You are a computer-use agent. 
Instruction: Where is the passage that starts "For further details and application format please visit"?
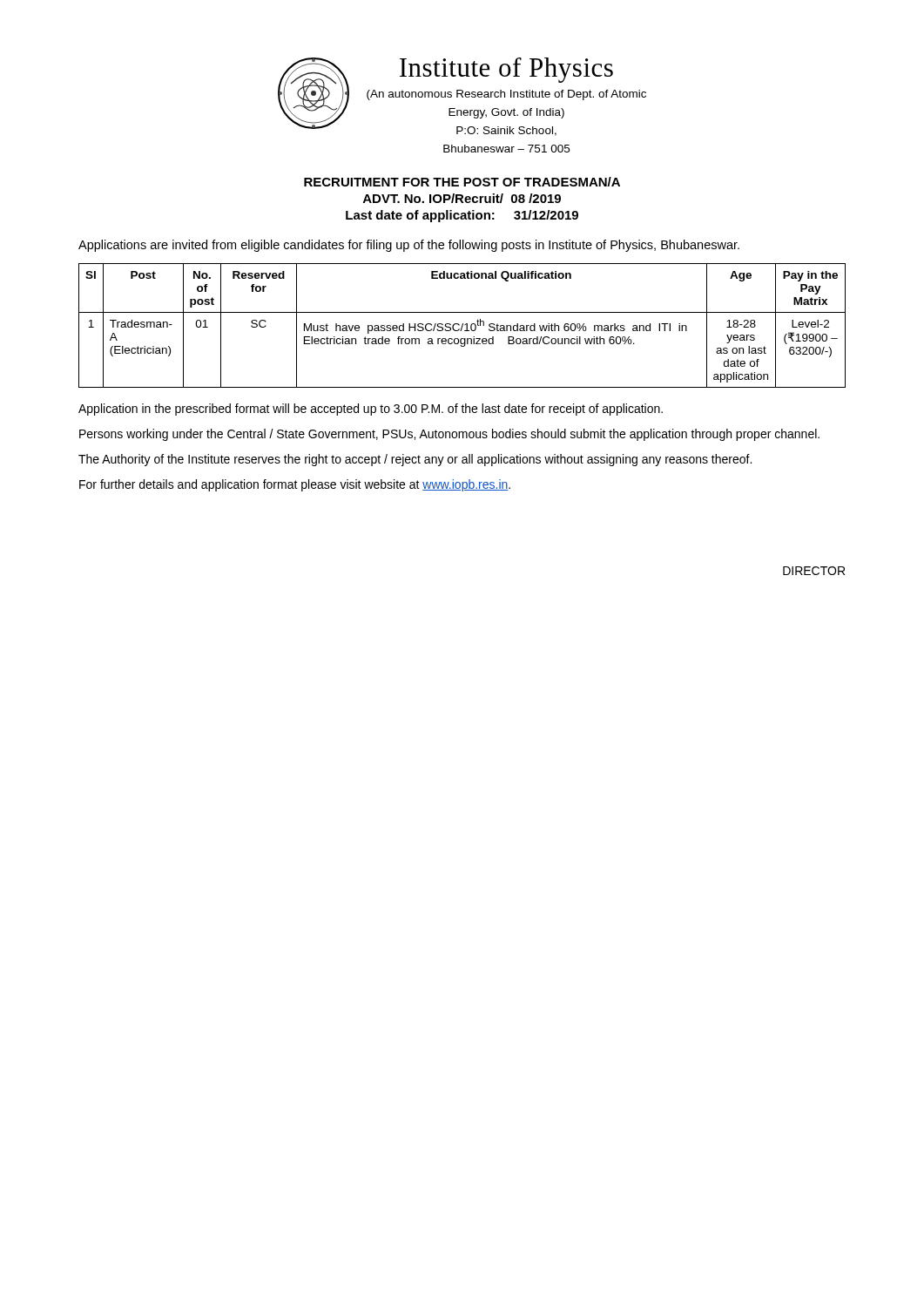pyautogui.click(x=295, y=485)
